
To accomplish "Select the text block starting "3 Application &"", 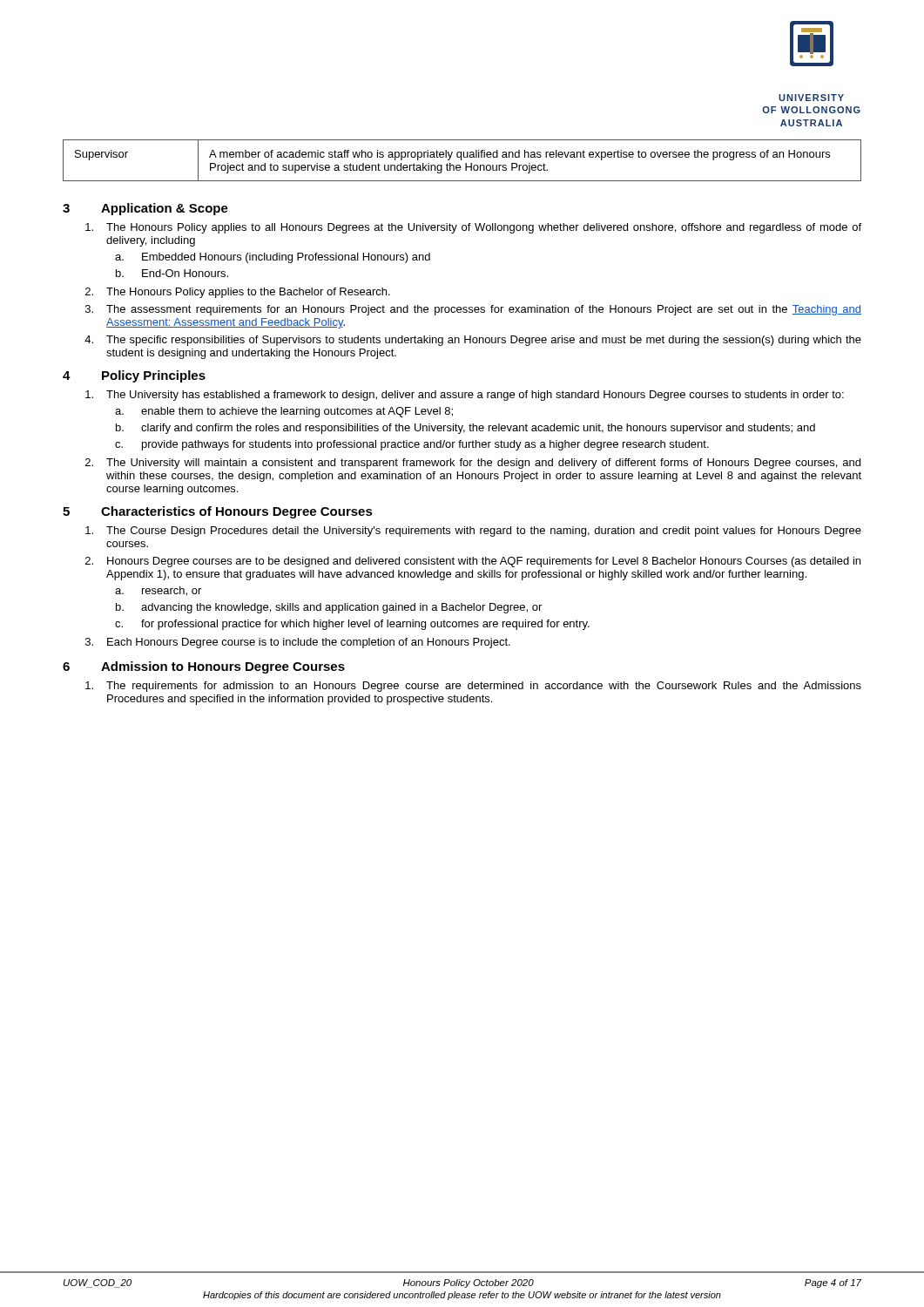I will pyautogui.click(x=145, y=208).
